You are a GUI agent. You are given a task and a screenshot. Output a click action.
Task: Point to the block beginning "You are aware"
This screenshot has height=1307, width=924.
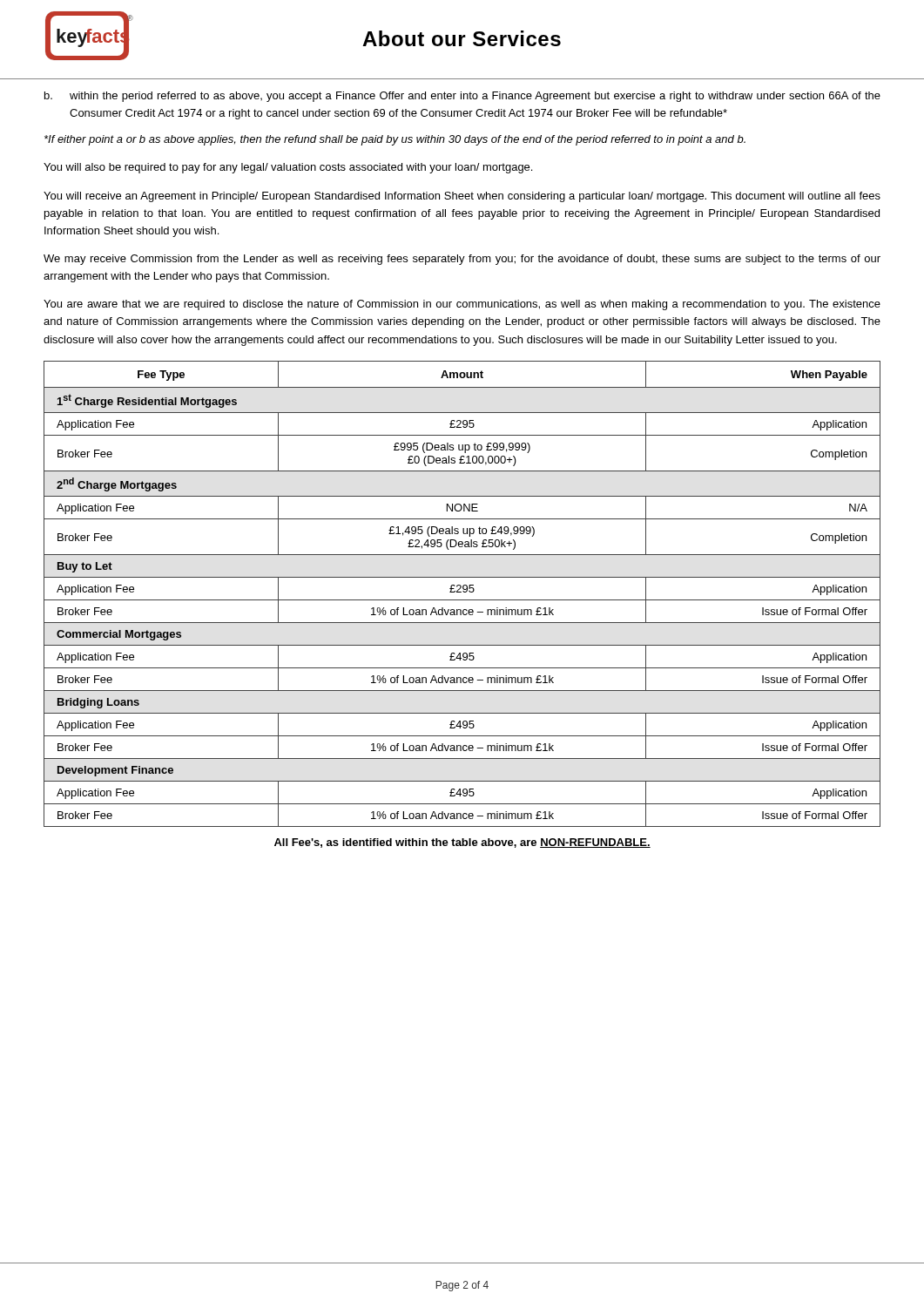(x=462, y=321)
